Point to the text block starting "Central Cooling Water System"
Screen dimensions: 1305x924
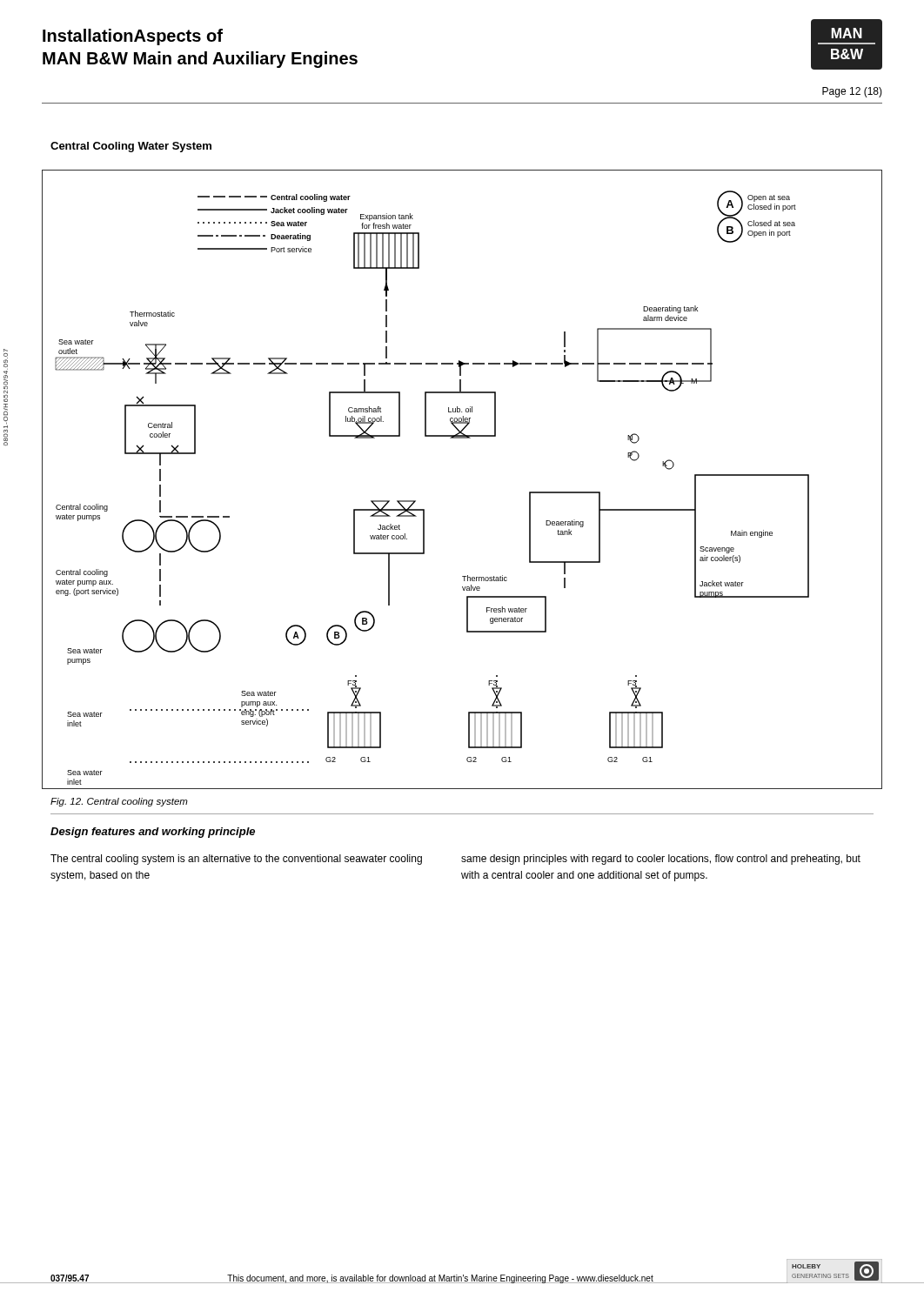(131, 146)
